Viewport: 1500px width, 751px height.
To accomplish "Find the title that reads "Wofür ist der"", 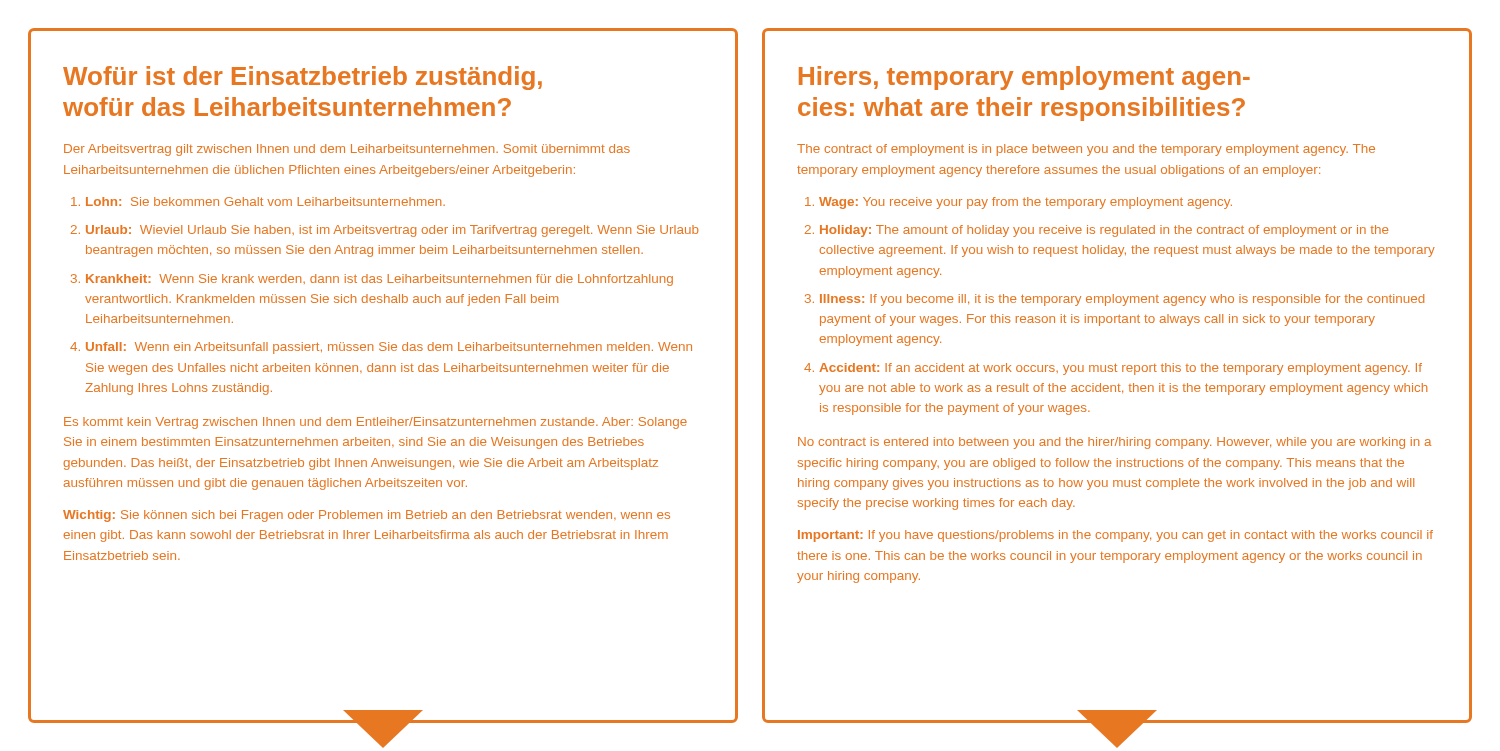I will (303, 92).
